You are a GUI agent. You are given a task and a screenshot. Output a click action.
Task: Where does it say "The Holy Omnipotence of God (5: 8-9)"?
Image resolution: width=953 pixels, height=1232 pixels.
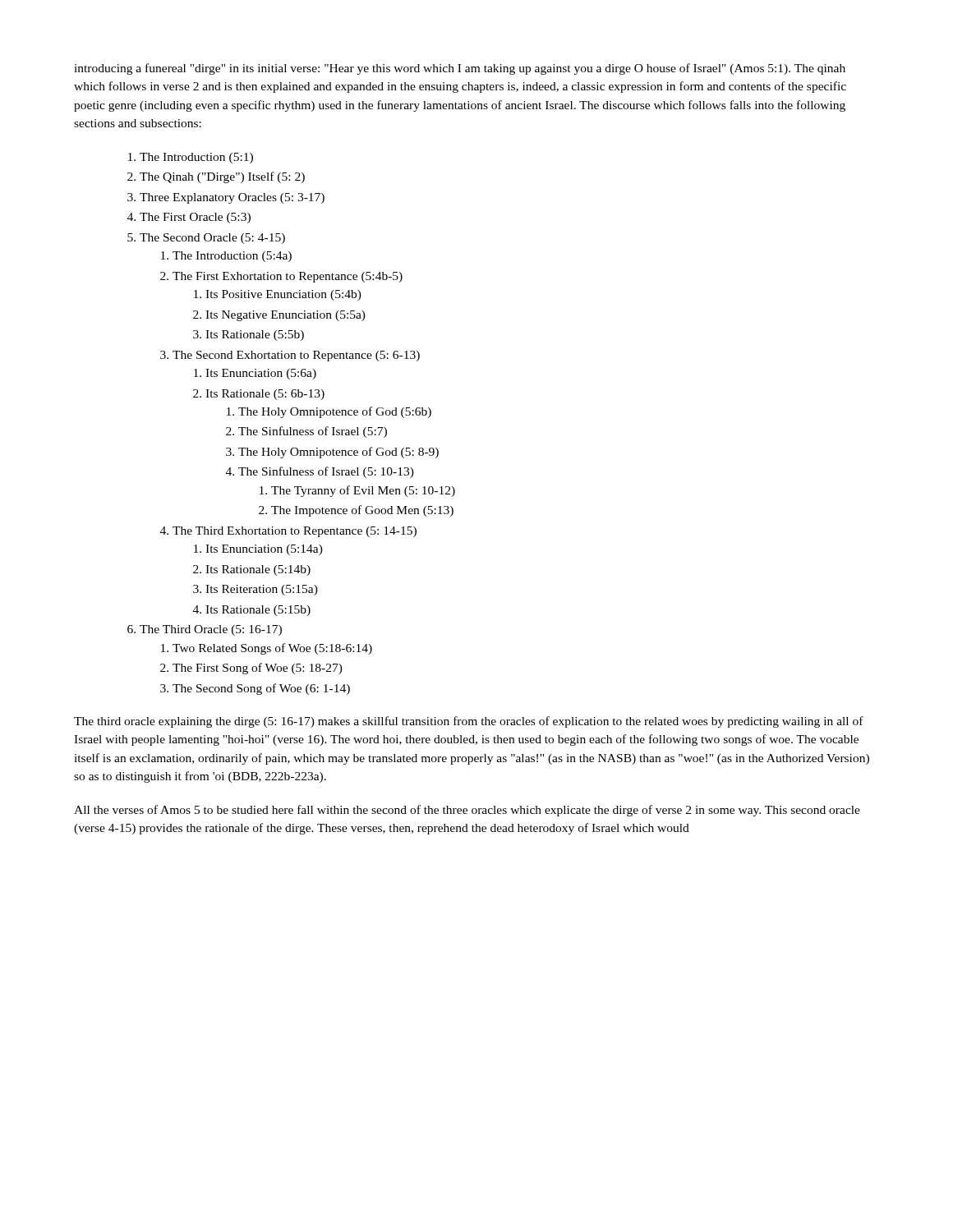339,451
